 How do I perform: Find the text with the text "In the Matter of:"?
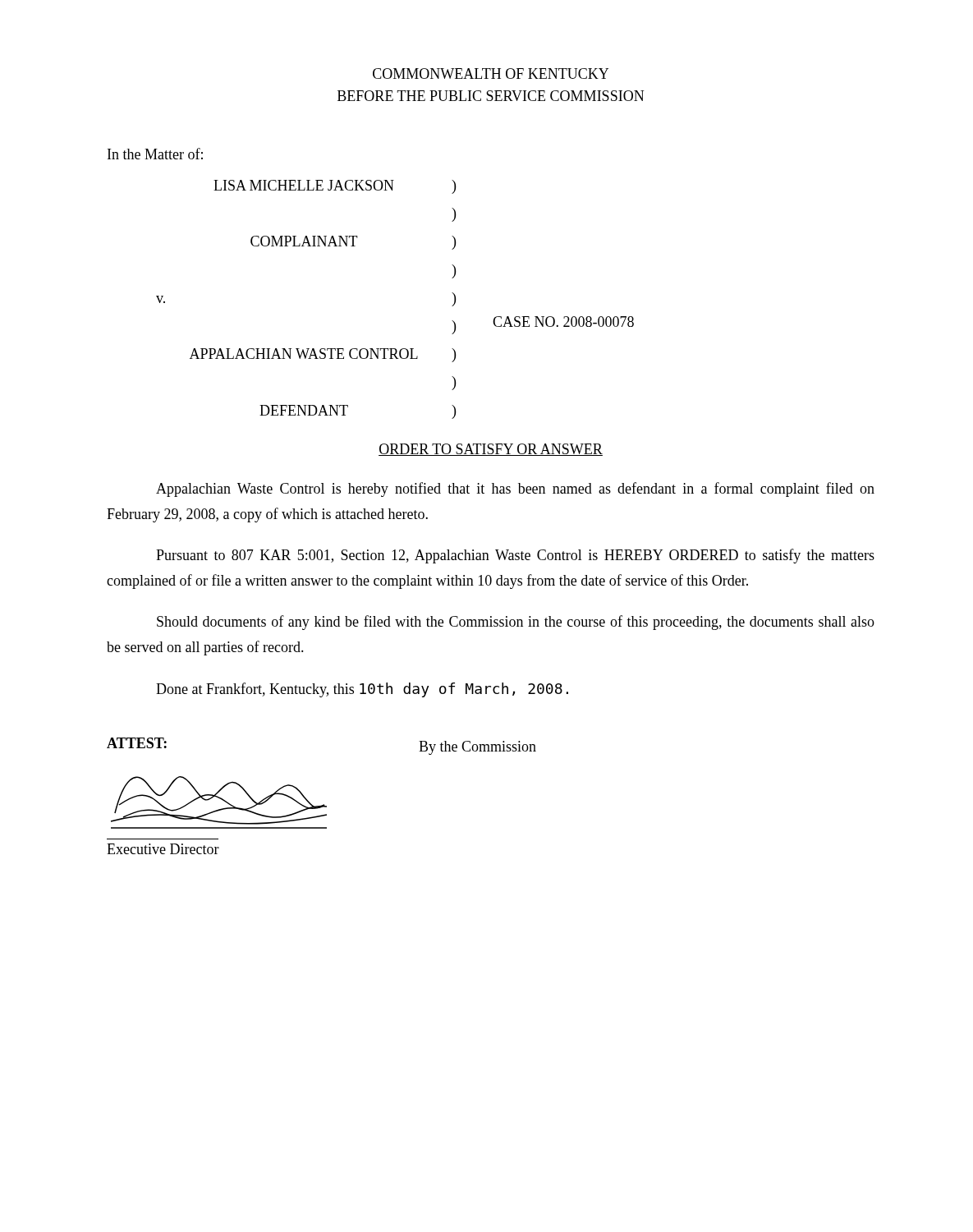tap(155, 154)
